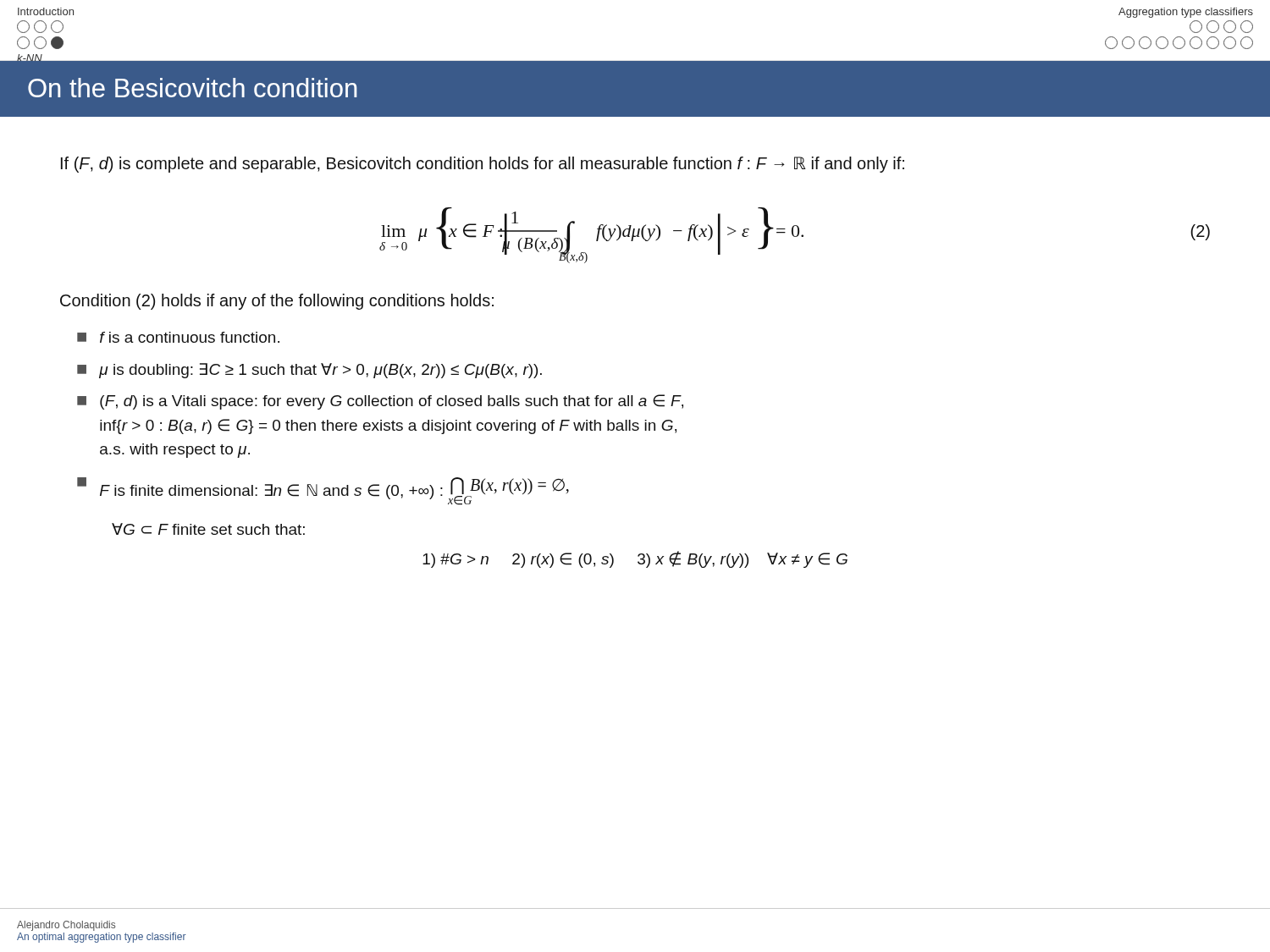Locate the text block with the text "If (F, d)"
1270x952 pixels.
pos(483,163)
